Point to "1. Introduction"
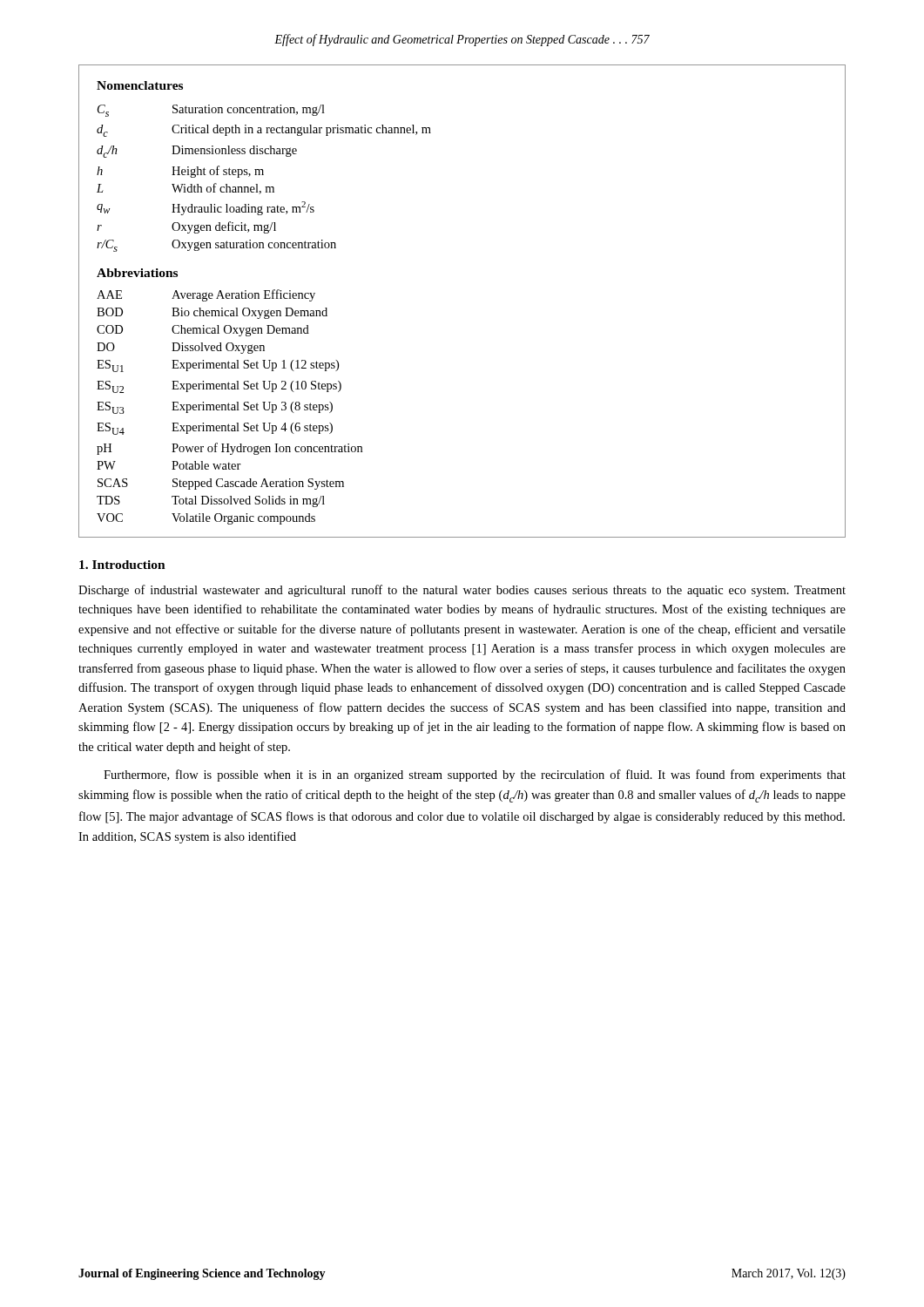924x1307 pixels. point(122,564)
